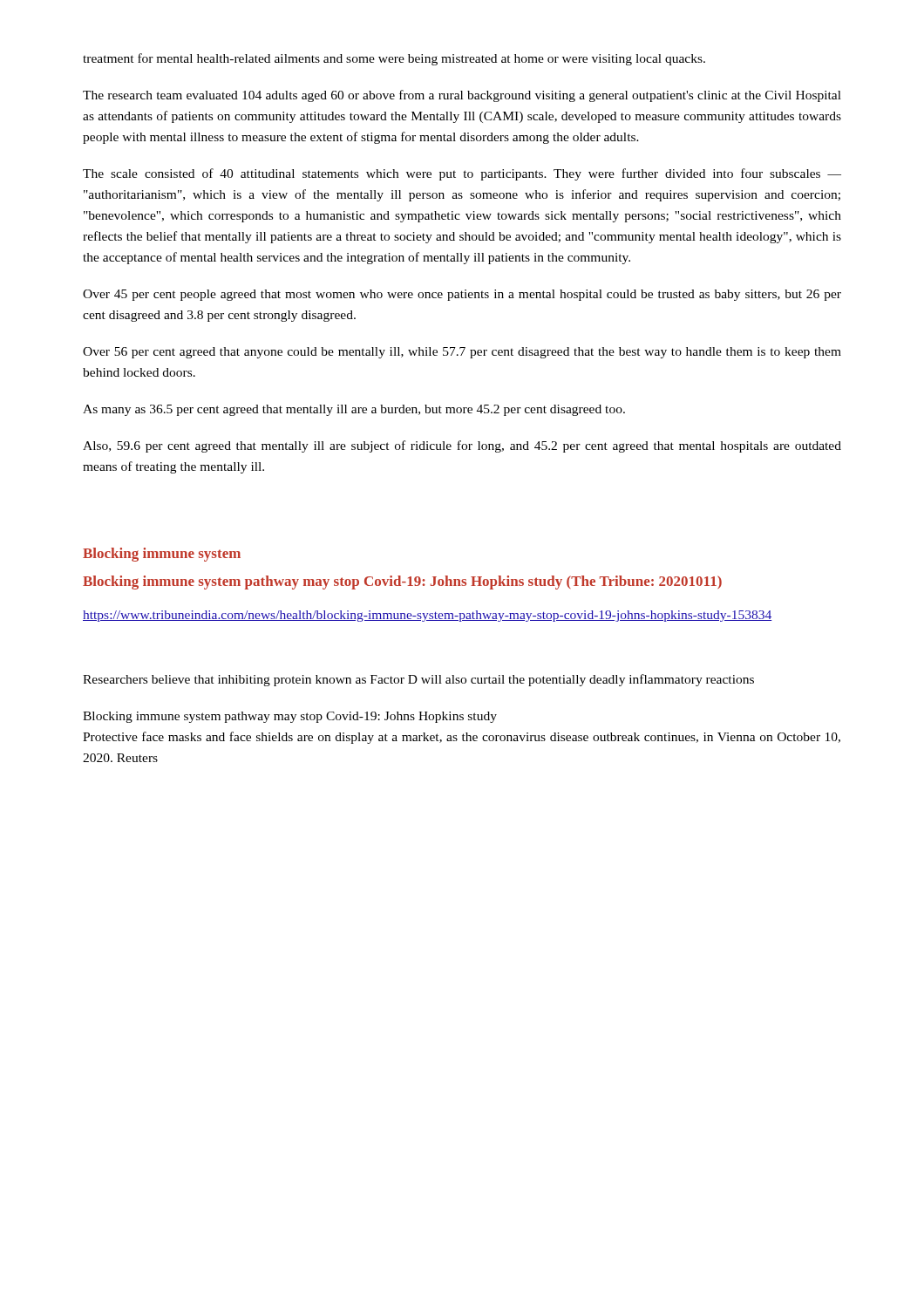The height and width of the screenshot is (1308, 924).
Task: Point to "Blocking immune system"
Action: point(162,553)
